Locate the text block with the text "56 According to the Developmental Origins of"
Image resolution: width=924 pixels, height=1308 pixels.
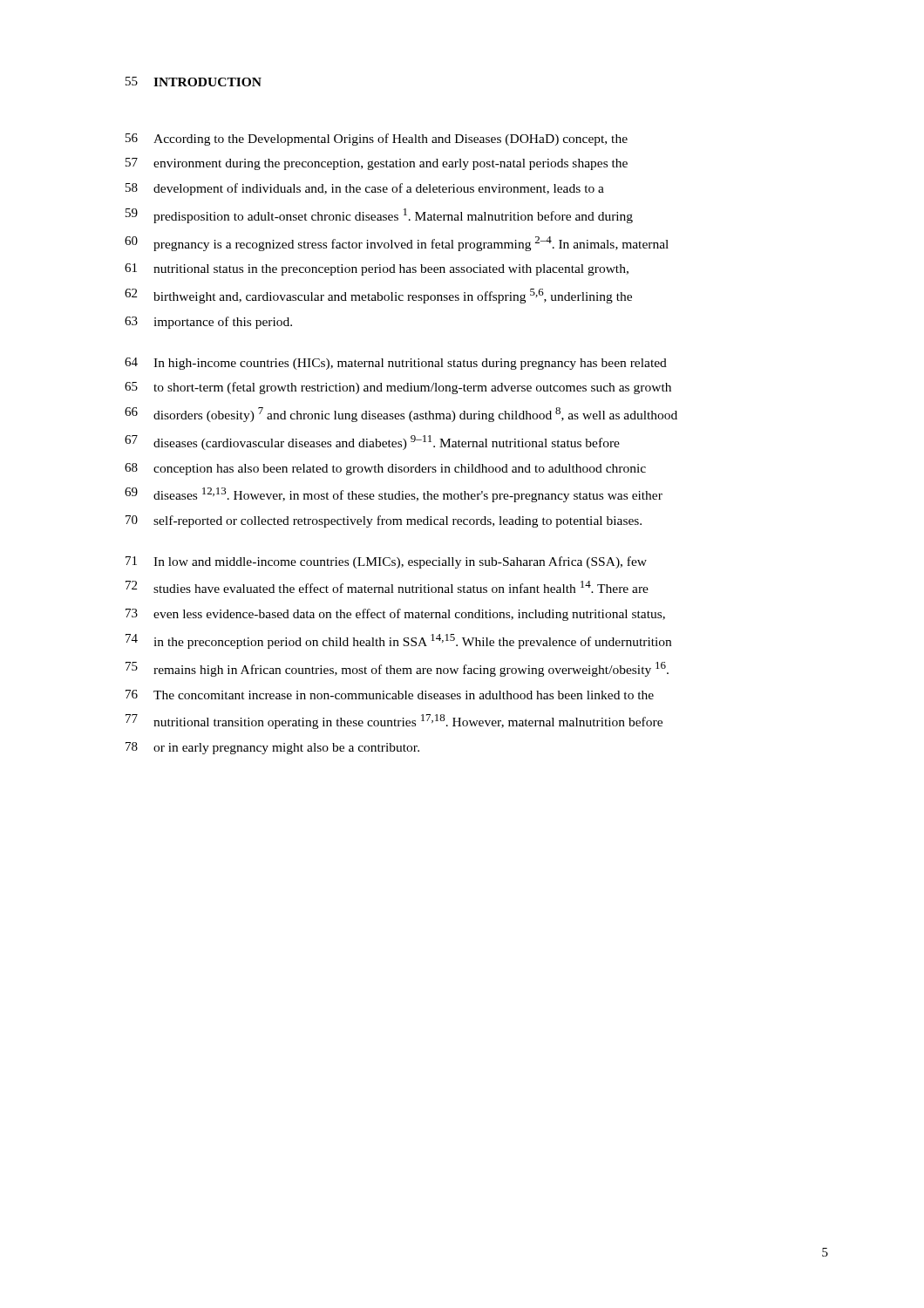tap(462, 230)
